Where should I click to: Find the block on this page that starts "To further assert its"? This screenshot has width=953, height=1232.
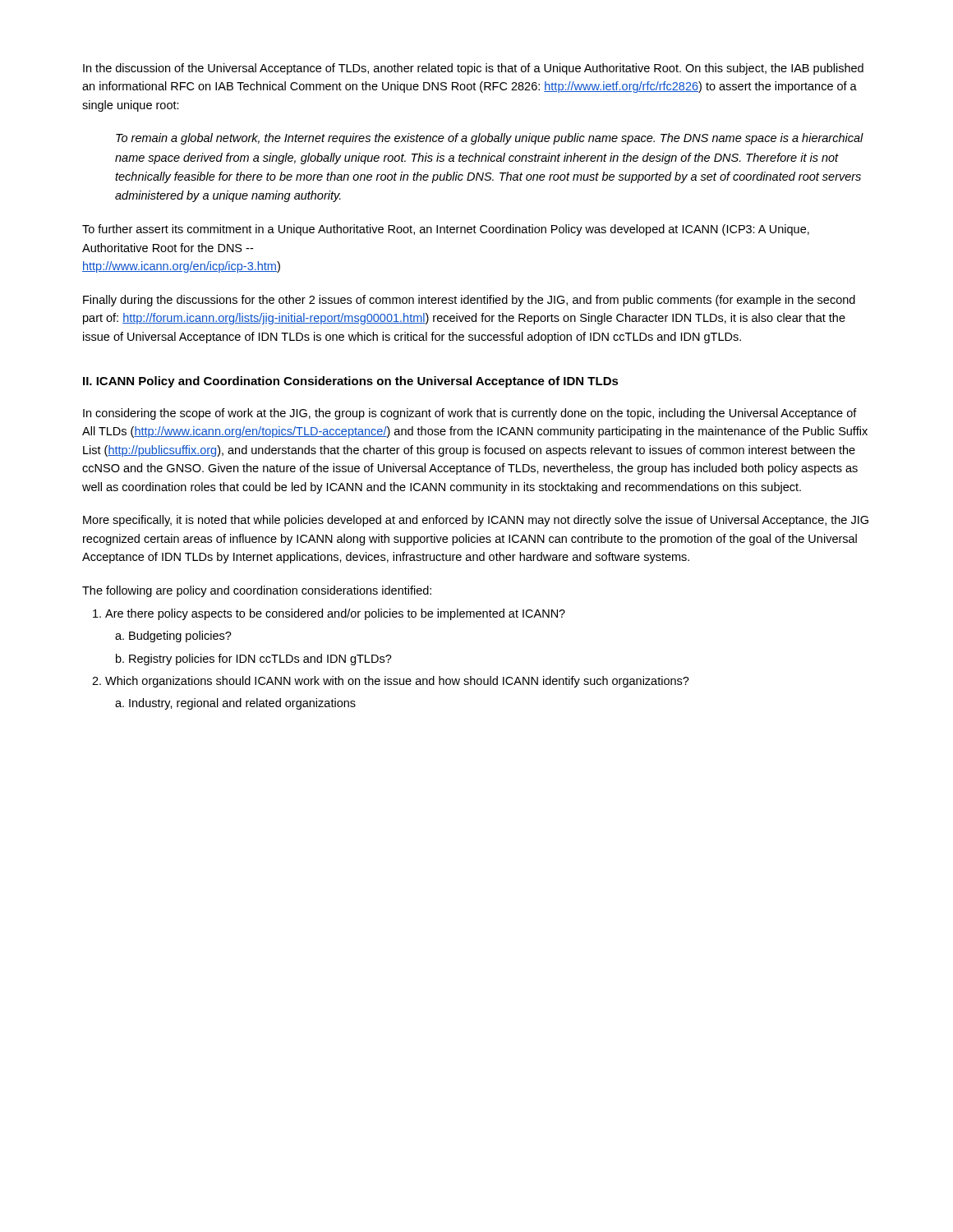(x=446, y=230)
